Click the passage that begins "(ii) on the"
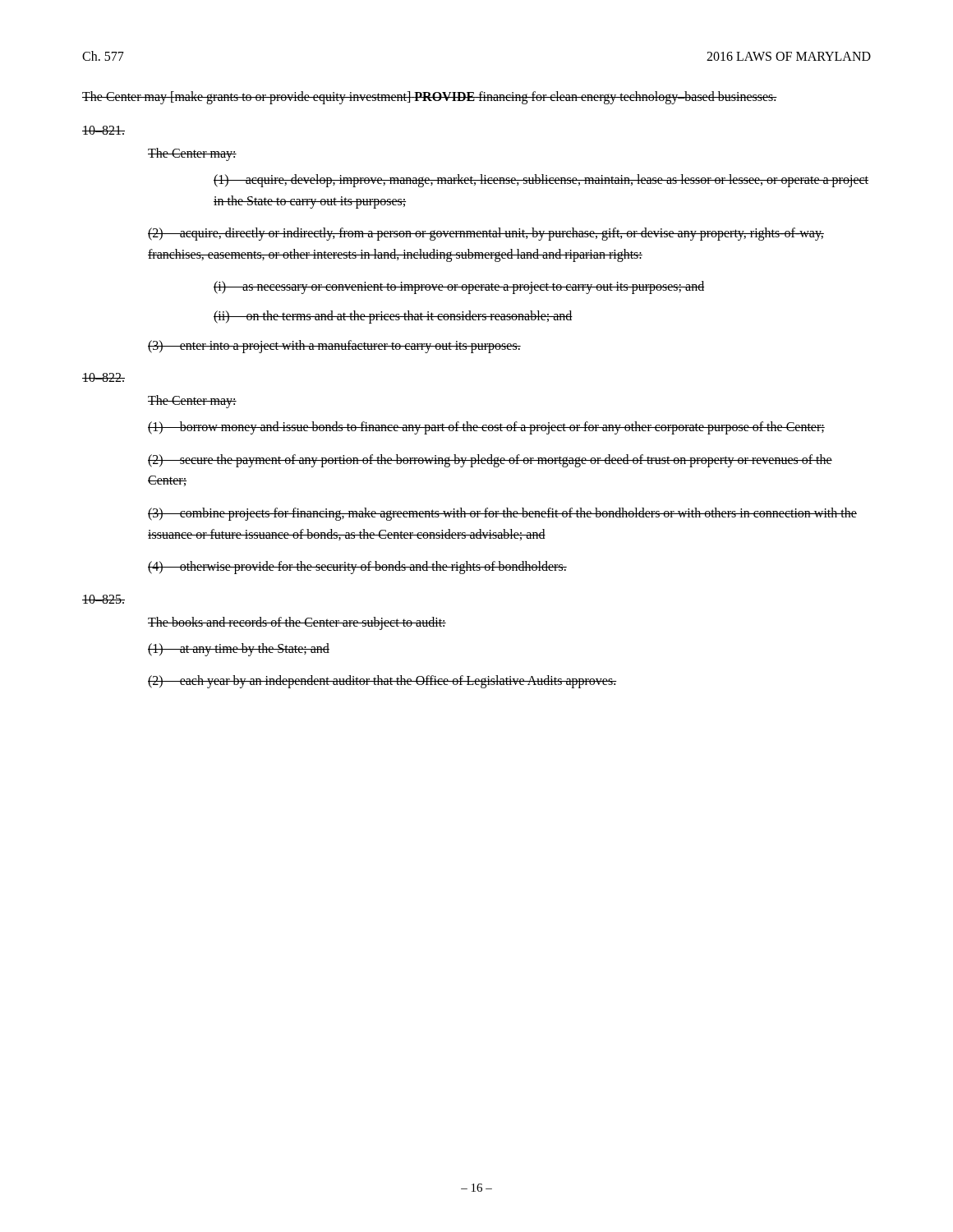 (542, 316)
